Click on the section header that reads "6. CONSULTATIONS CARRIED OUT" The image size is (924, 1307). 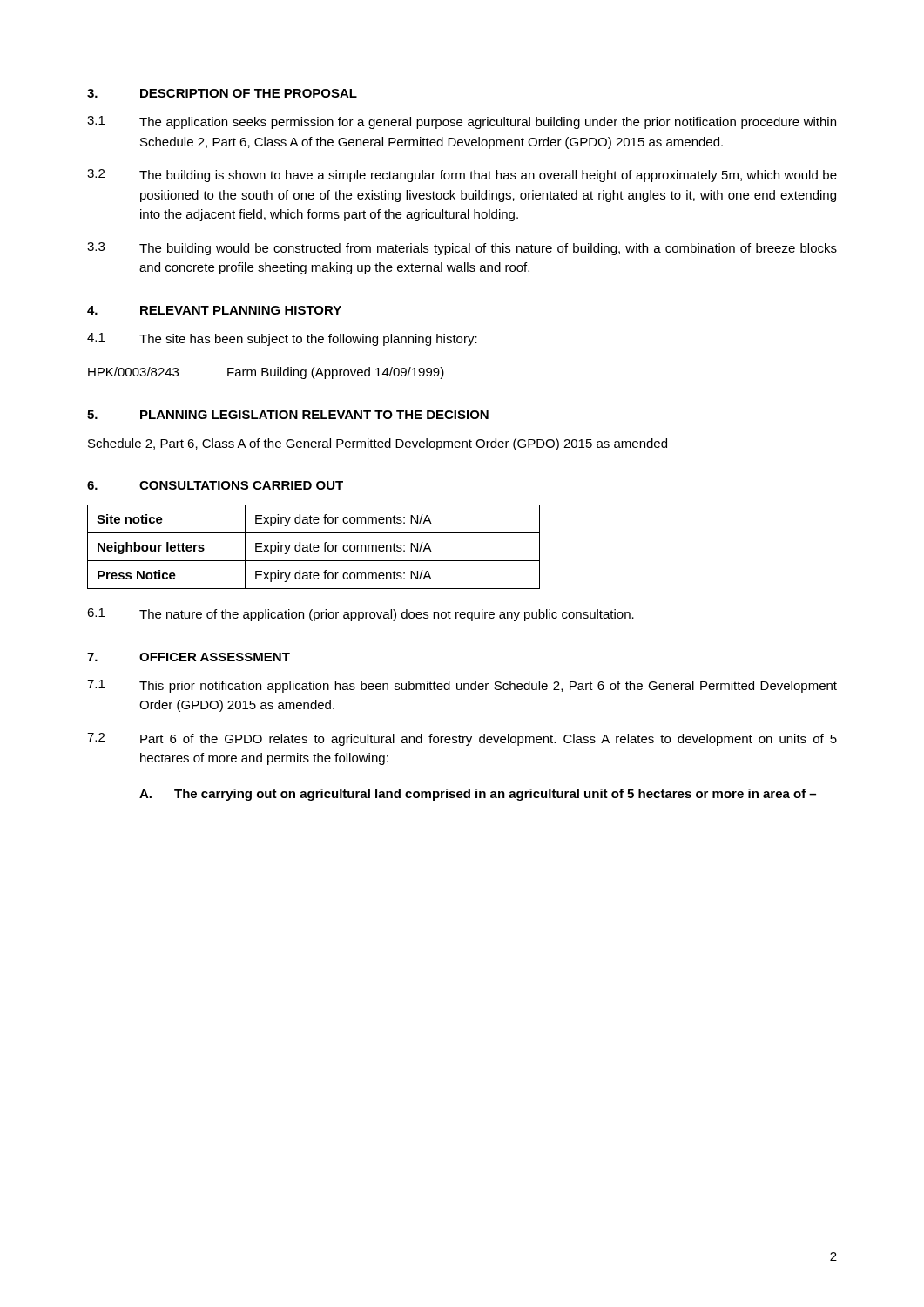[215, 485]
